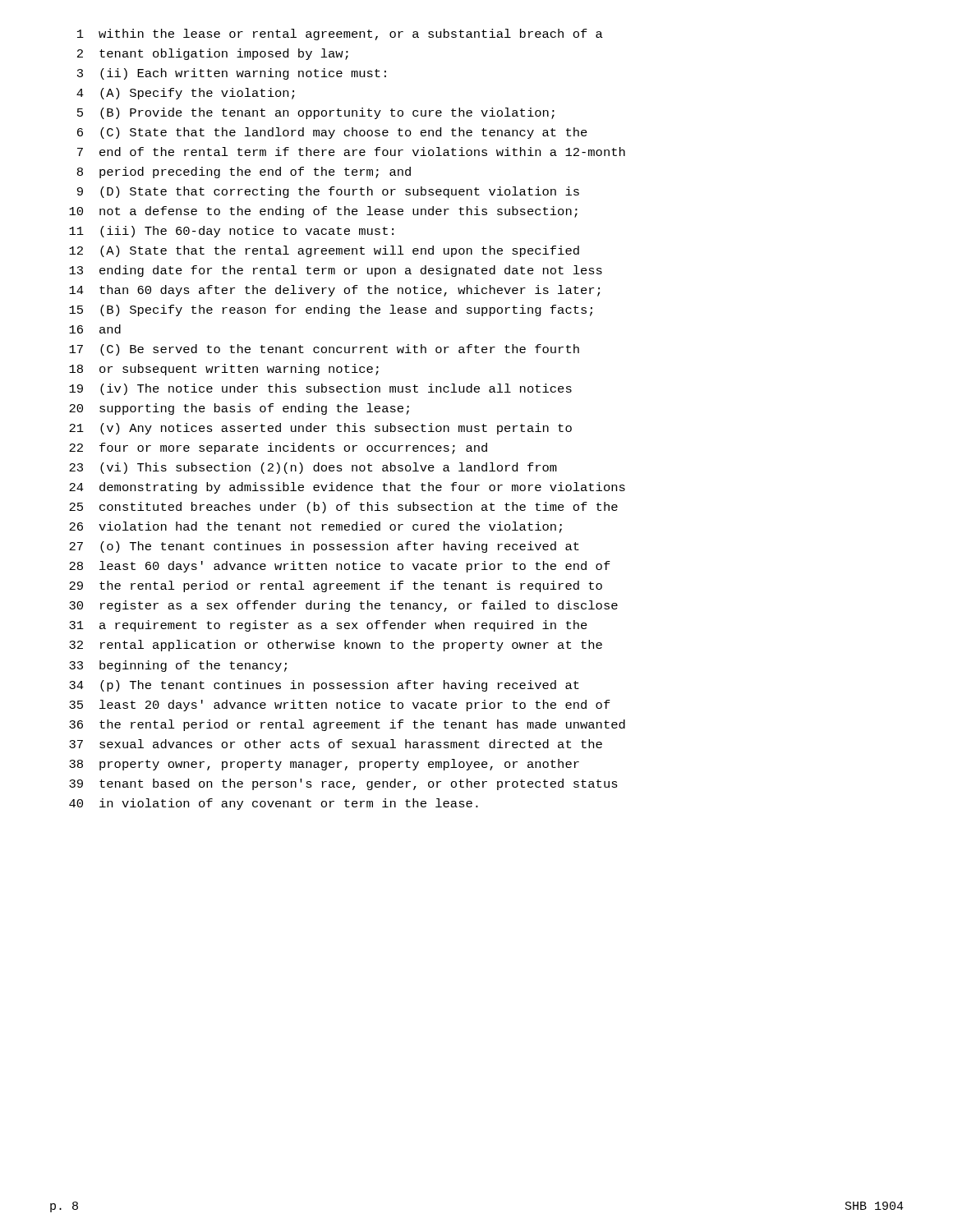Find the element starting "37sexual advances or other acts of sexual"
Screen dimensions: 1232x953
pos(476,745)
